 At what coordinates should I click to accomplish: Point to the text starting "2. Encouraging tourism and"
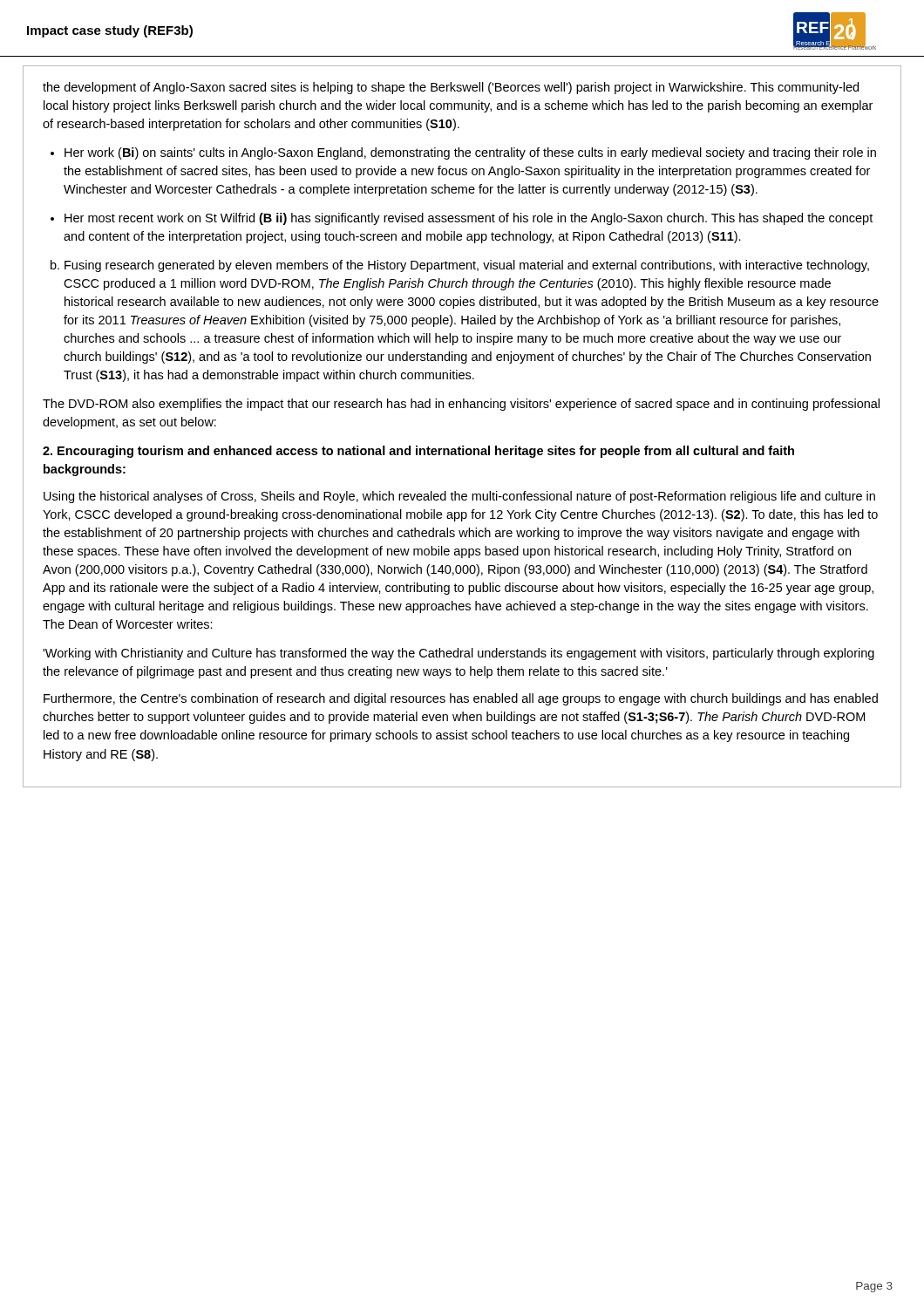tap(419, 460)
